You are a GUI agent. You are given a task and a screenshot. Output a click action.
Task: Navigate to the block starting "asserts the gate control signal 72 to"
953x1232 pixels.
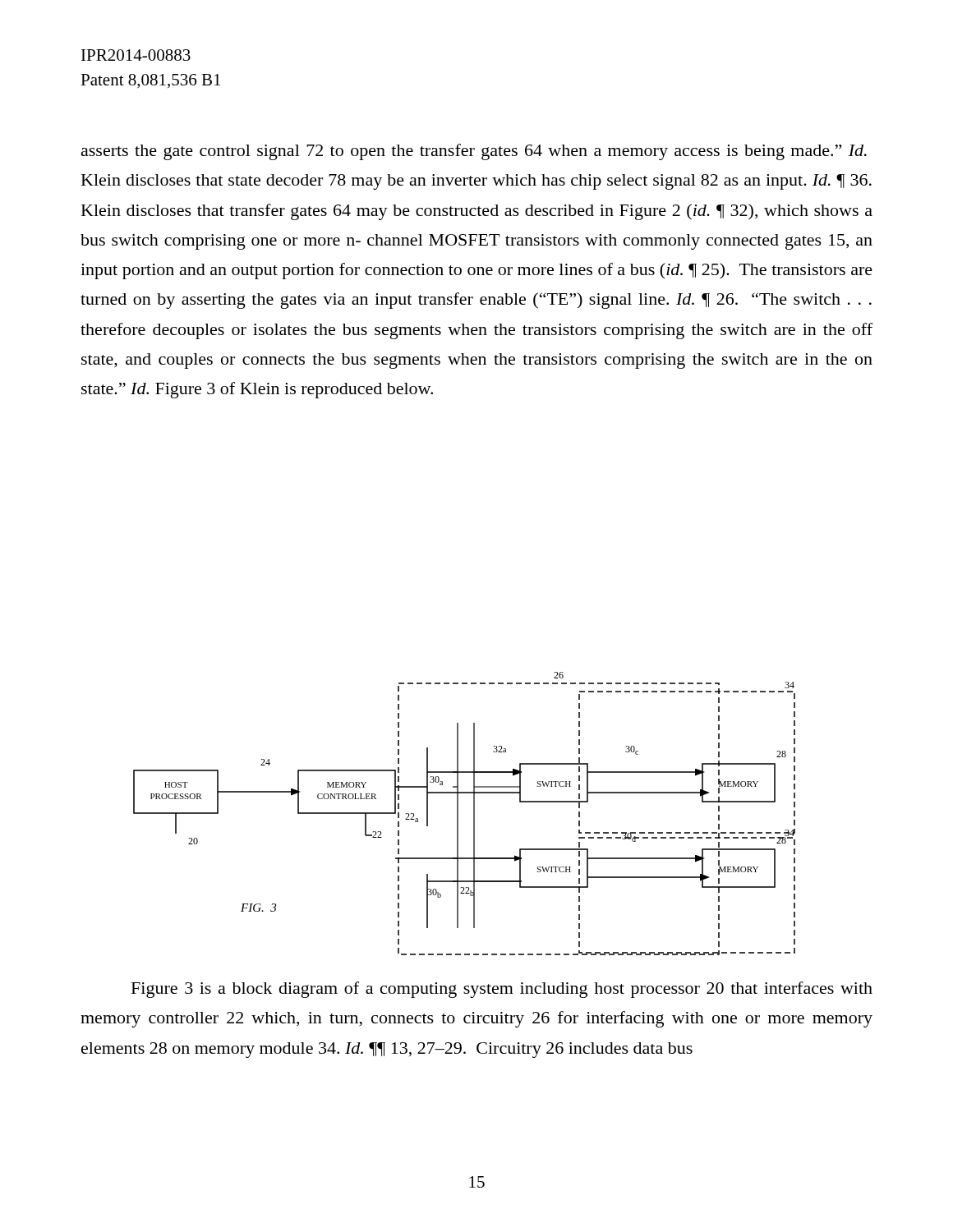[x=476, y=269]
